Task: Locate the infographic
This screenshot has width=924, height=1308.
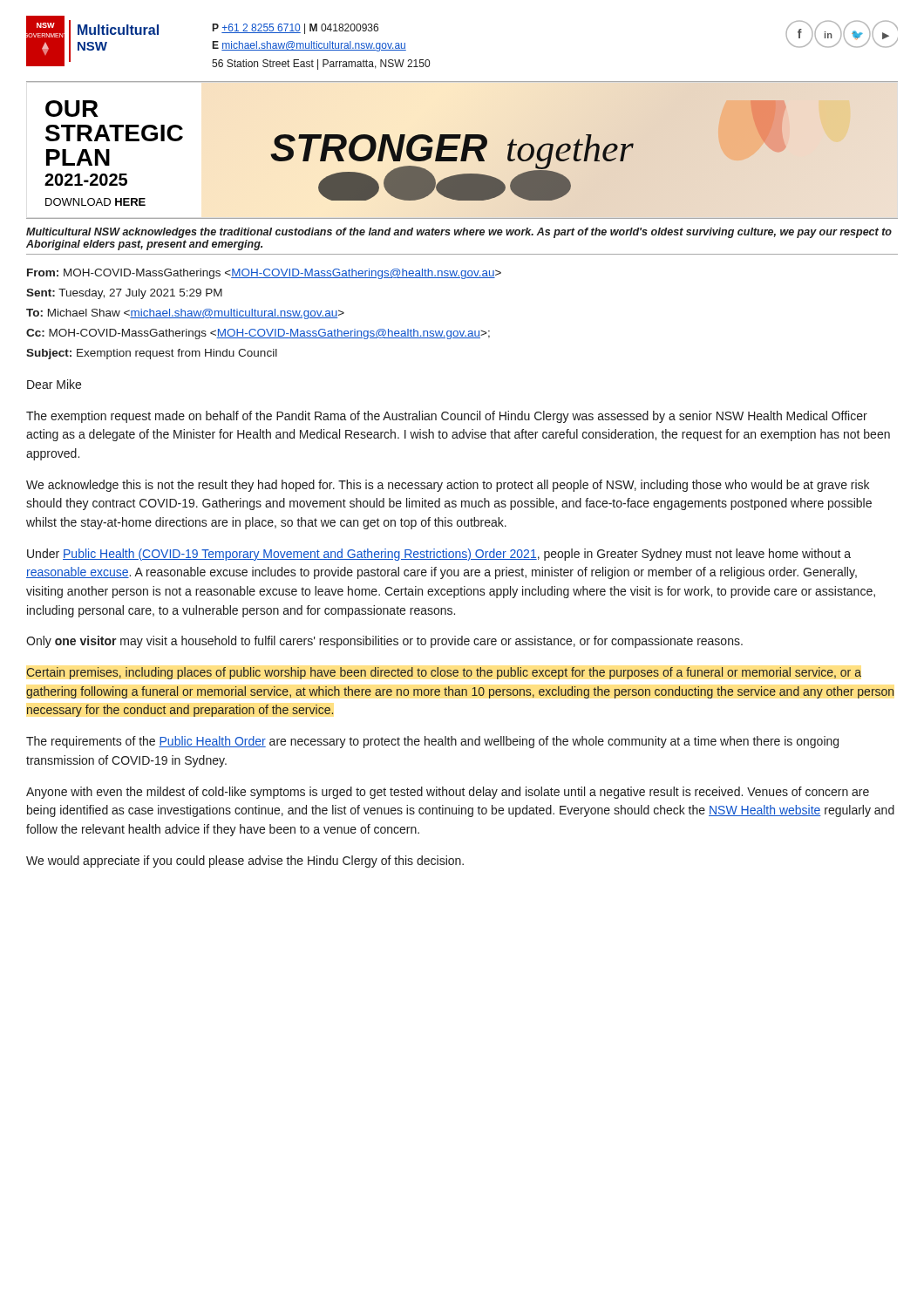Action: [462, 150]
